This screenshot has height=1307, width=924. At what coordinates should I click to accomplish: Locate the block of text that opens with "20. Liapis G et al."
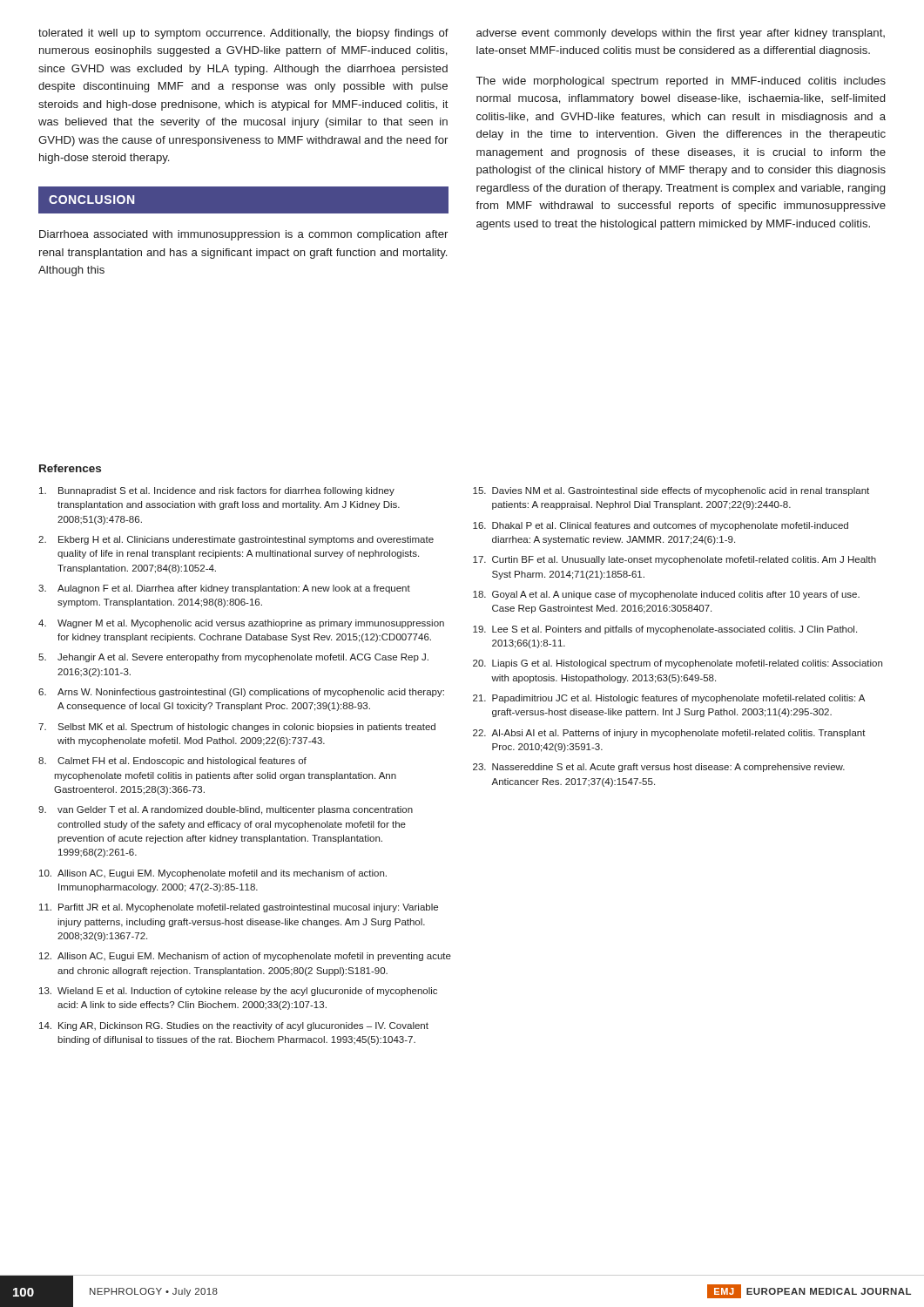pos(679,671)
